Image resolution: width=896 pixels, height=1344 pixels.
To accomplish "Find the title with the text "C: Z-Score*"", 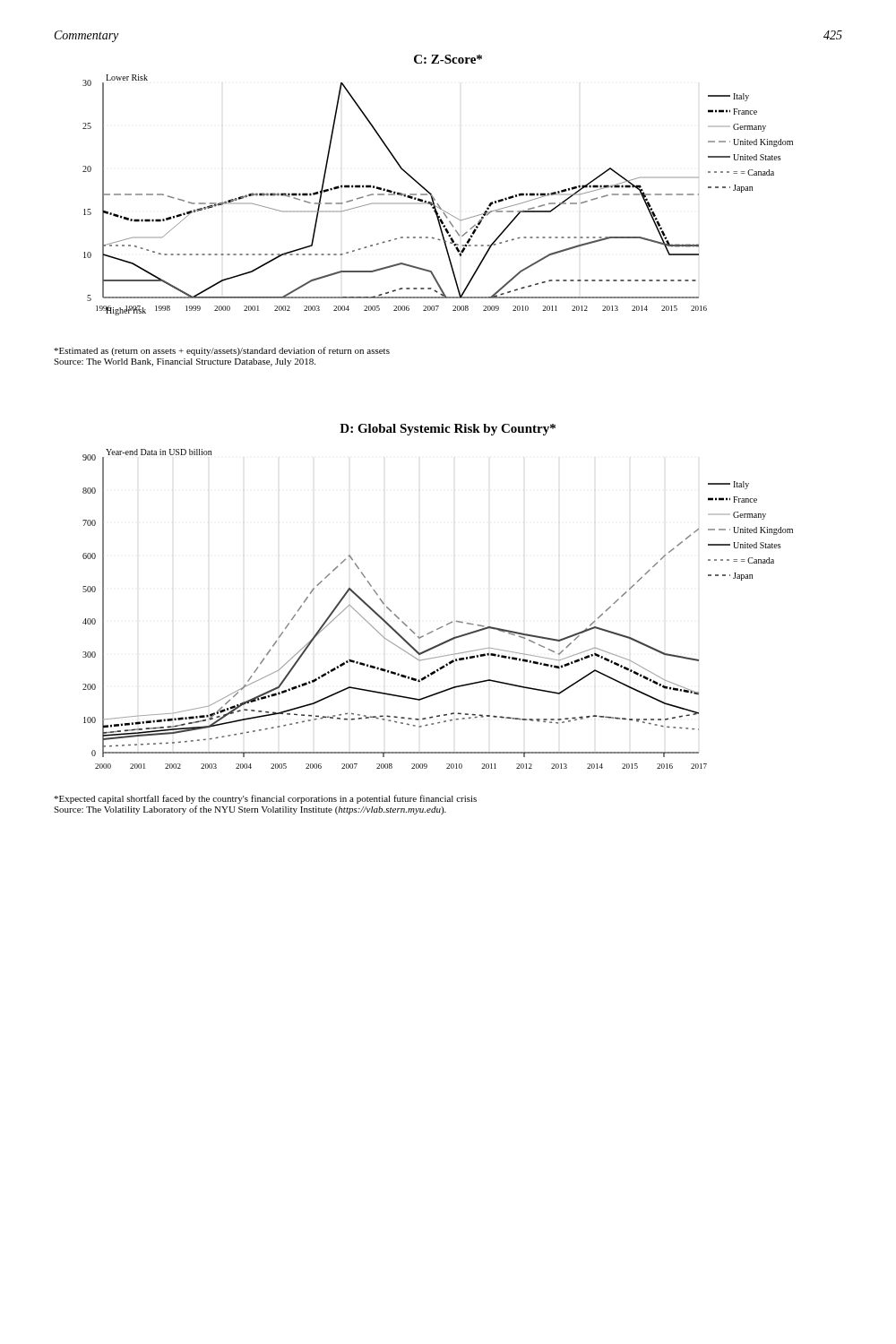I will tap(448, 59).
